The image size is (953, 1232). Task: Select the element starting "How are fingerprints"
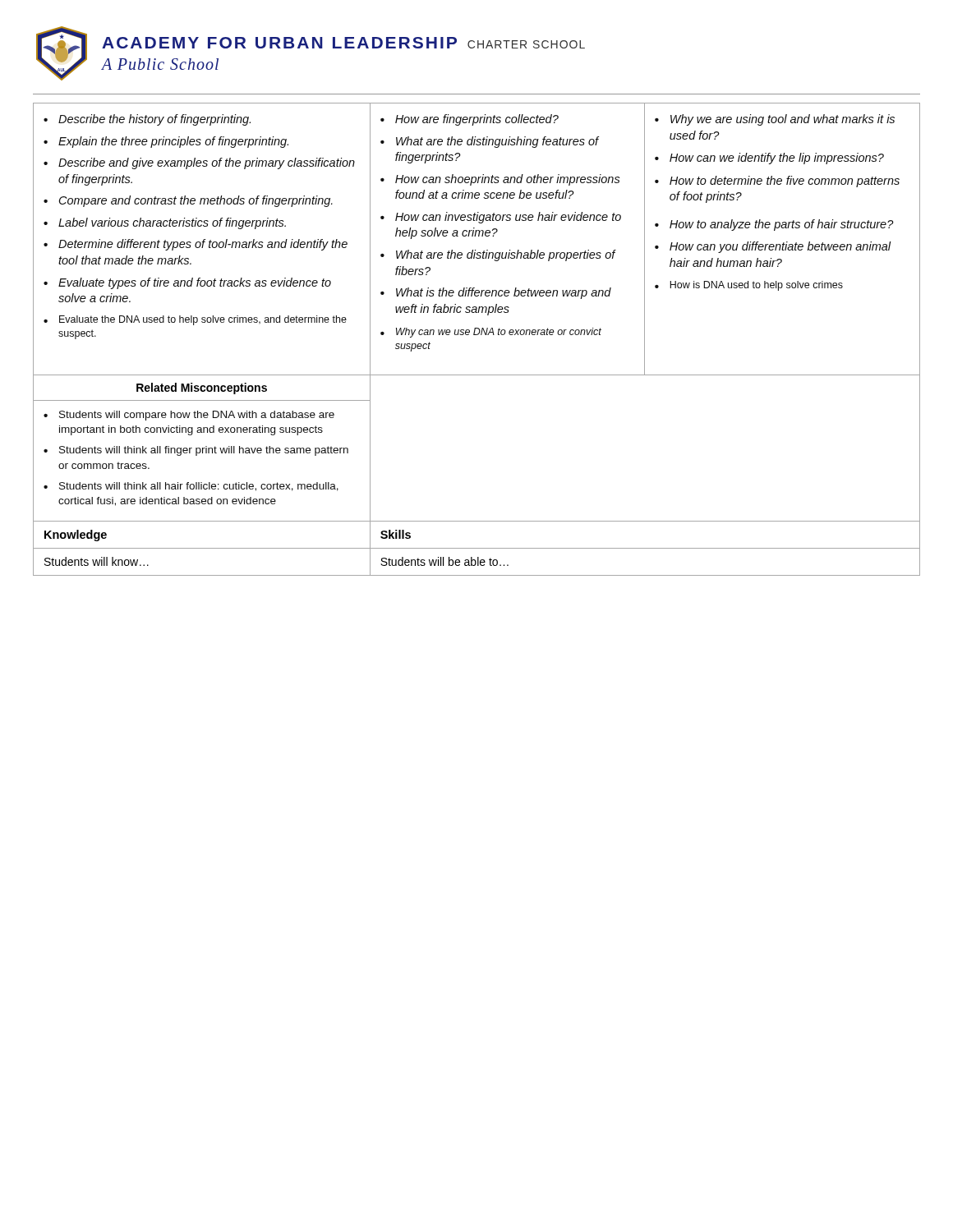coord(507,232)
